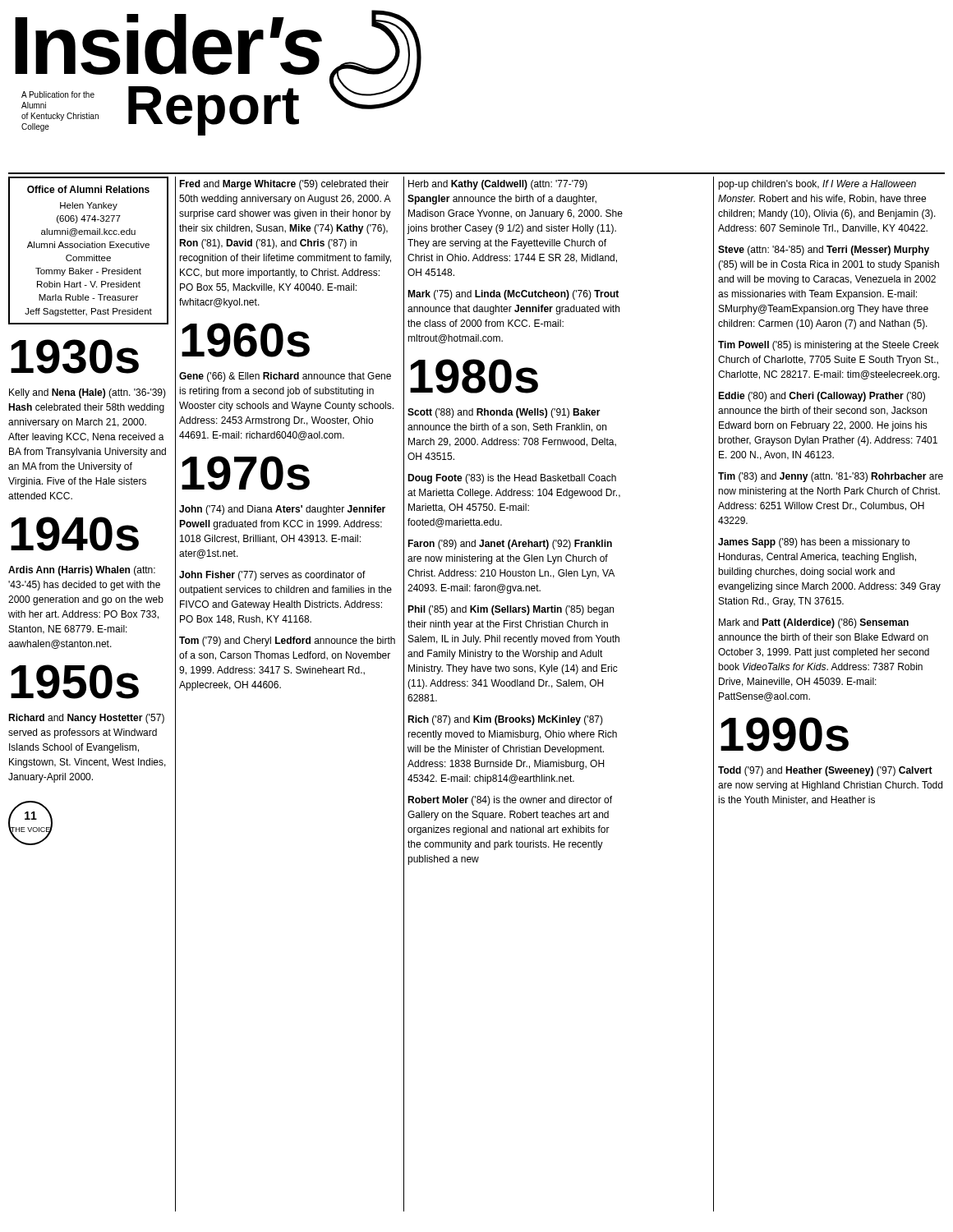953x1232 pixels.
Task: Find the text block starting "Tim ('83) and Jenny (attn. '81-'83) Rohrbacher"
Action: [831, 499]
